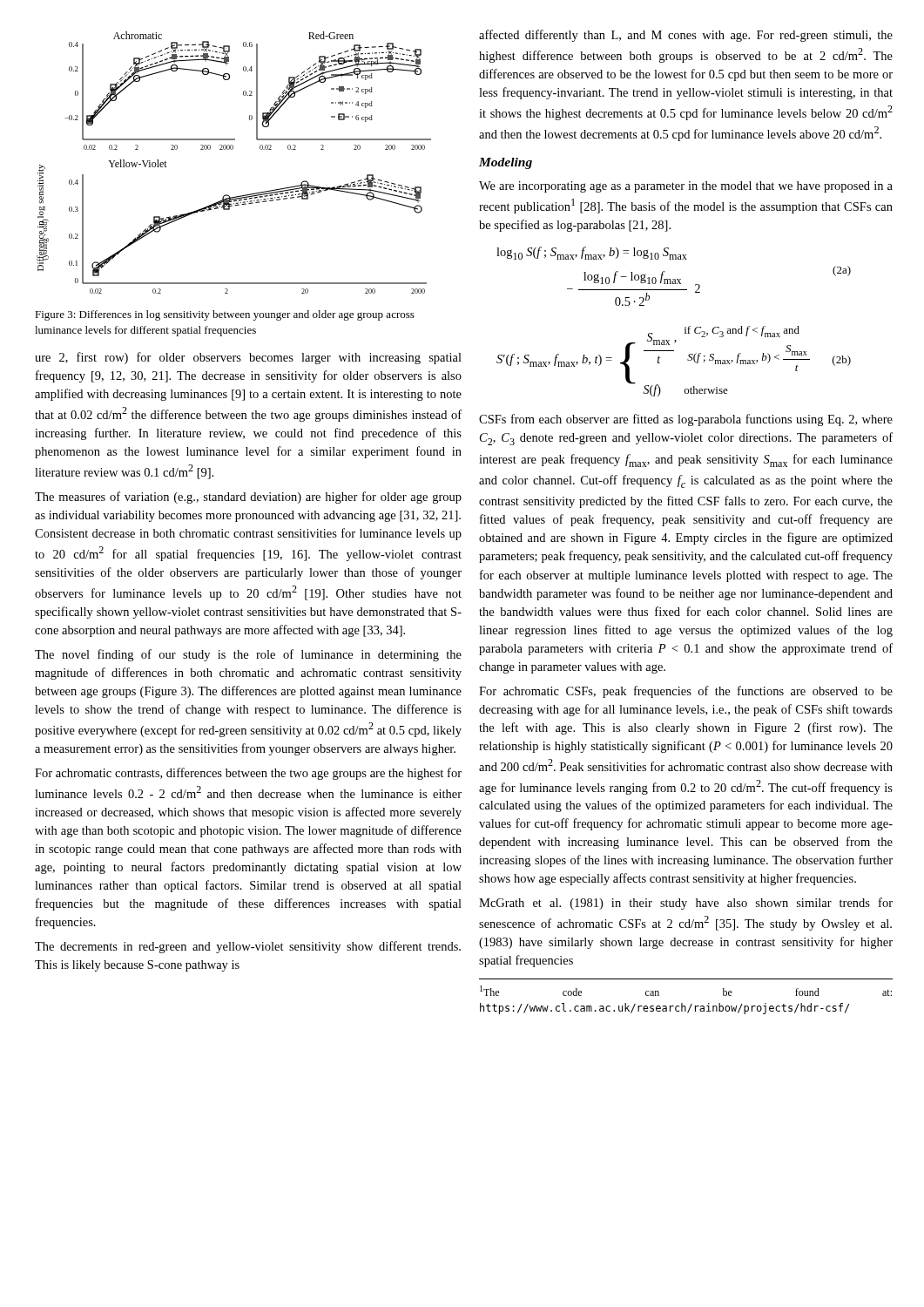Navigate to the text block starting "affected differently than L, and M"
Viewport: 924px width, 1307px height.
[686, 85]
